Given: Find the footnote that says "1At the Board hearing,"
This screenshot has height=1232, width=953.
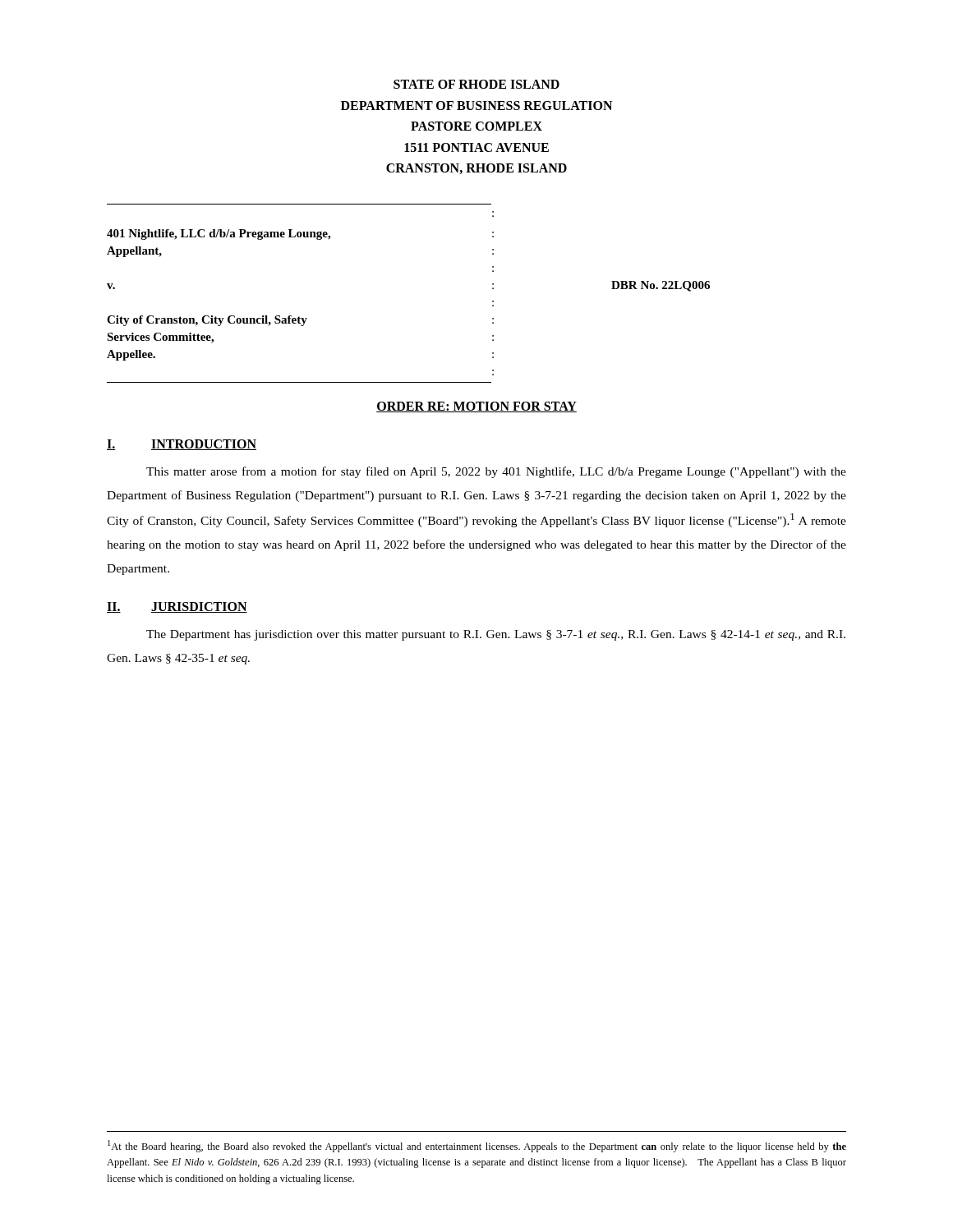Looking at the screenshot, I should coord(476,1162).
